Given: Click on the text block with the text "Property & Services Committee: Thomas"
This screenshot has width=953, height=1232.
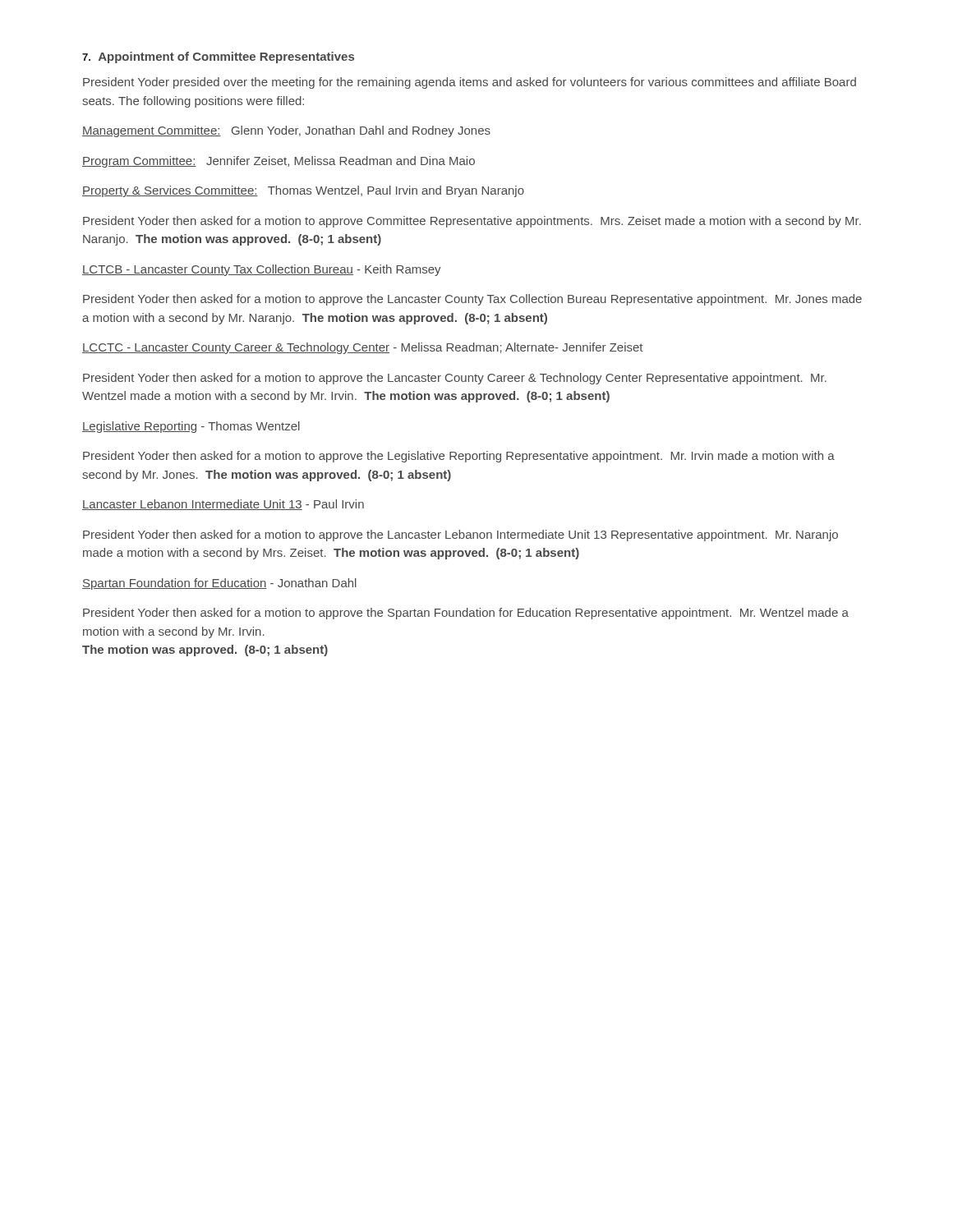Looking at the screenshot, I should [x=303, y=190].
